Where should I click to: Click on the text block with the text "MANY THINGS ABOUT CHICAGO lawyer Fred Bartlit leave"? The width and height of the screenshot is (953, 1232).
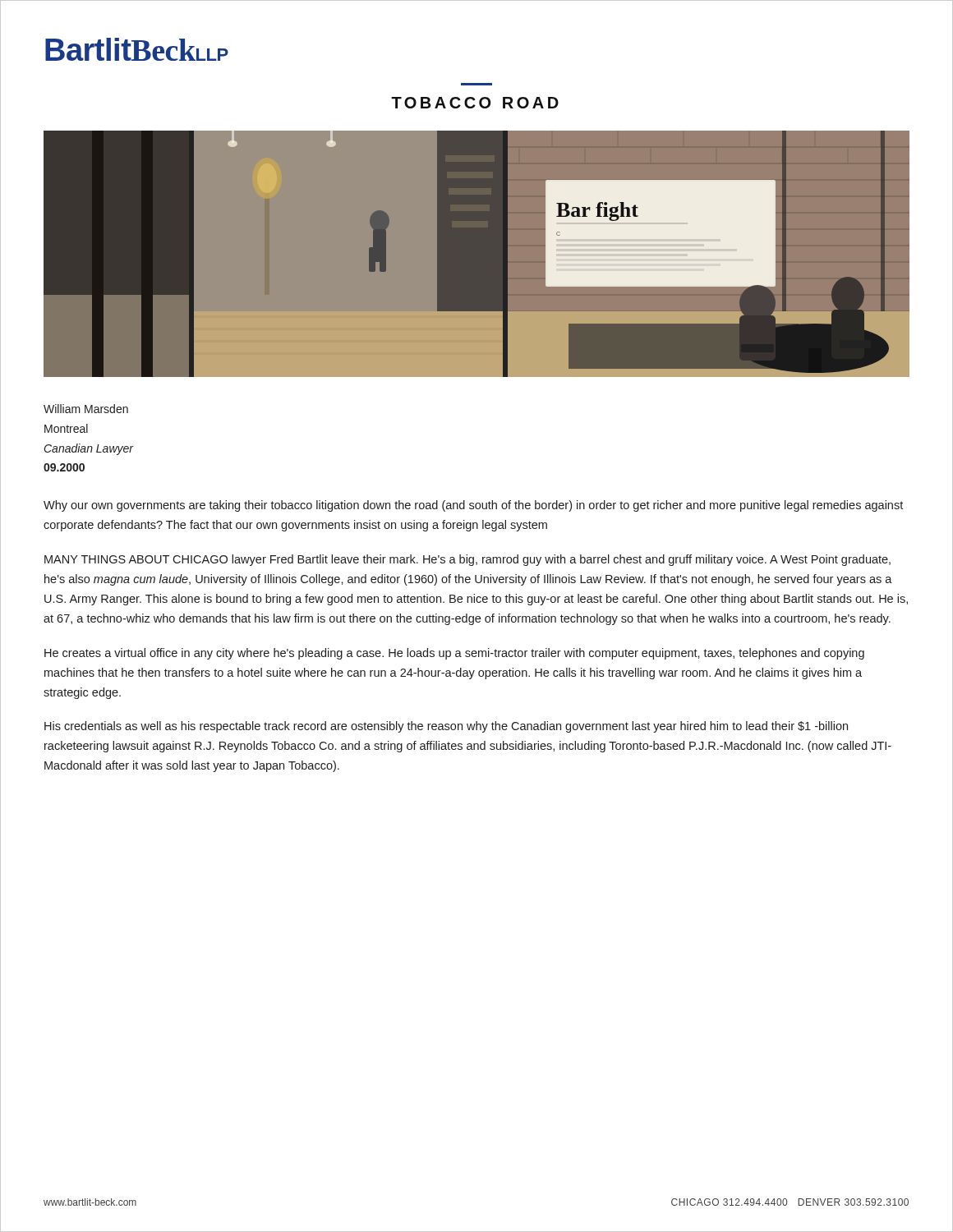pos(476,589)
